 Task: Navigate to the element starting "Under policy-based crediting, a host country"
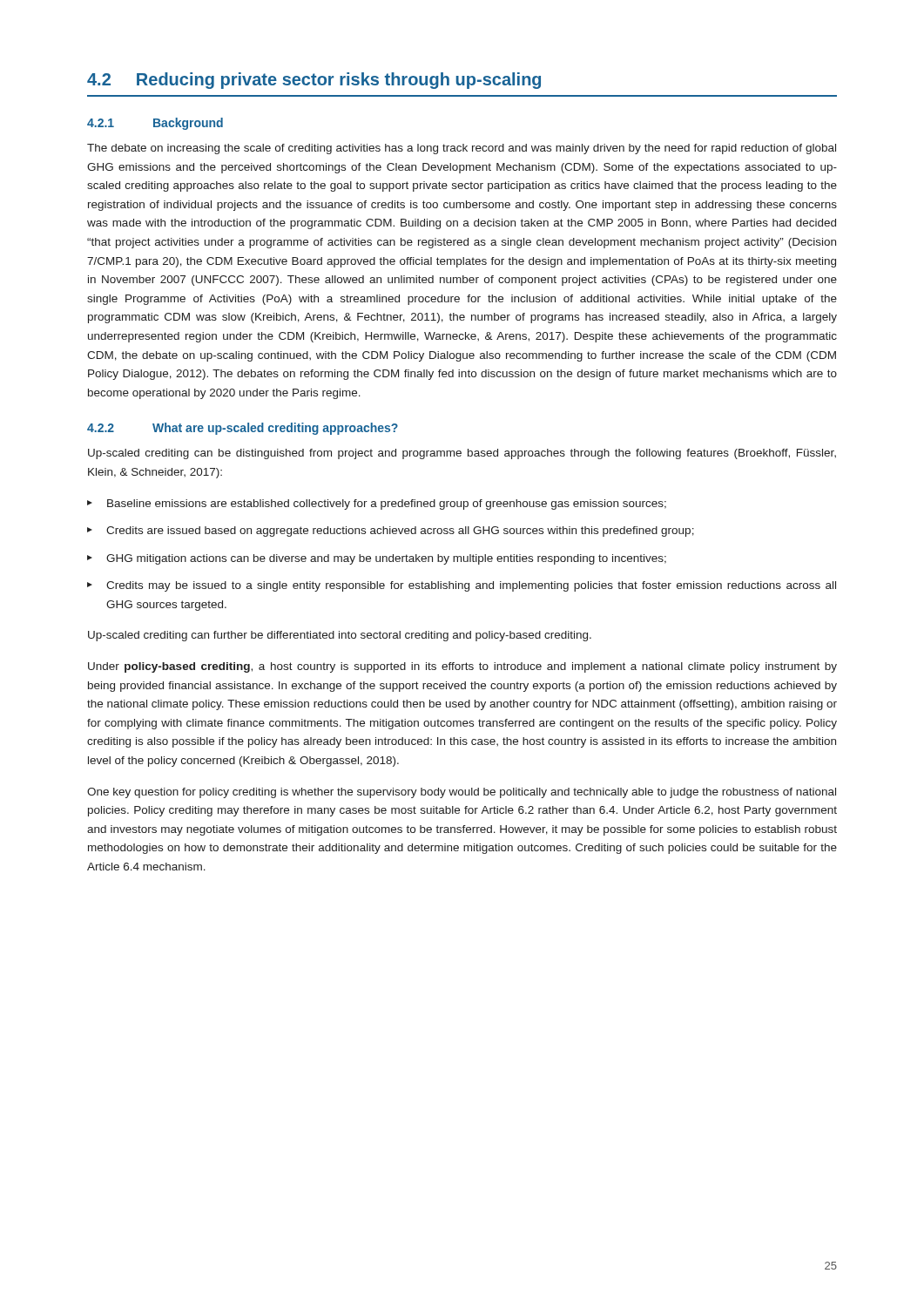click(x=462, y=713)
